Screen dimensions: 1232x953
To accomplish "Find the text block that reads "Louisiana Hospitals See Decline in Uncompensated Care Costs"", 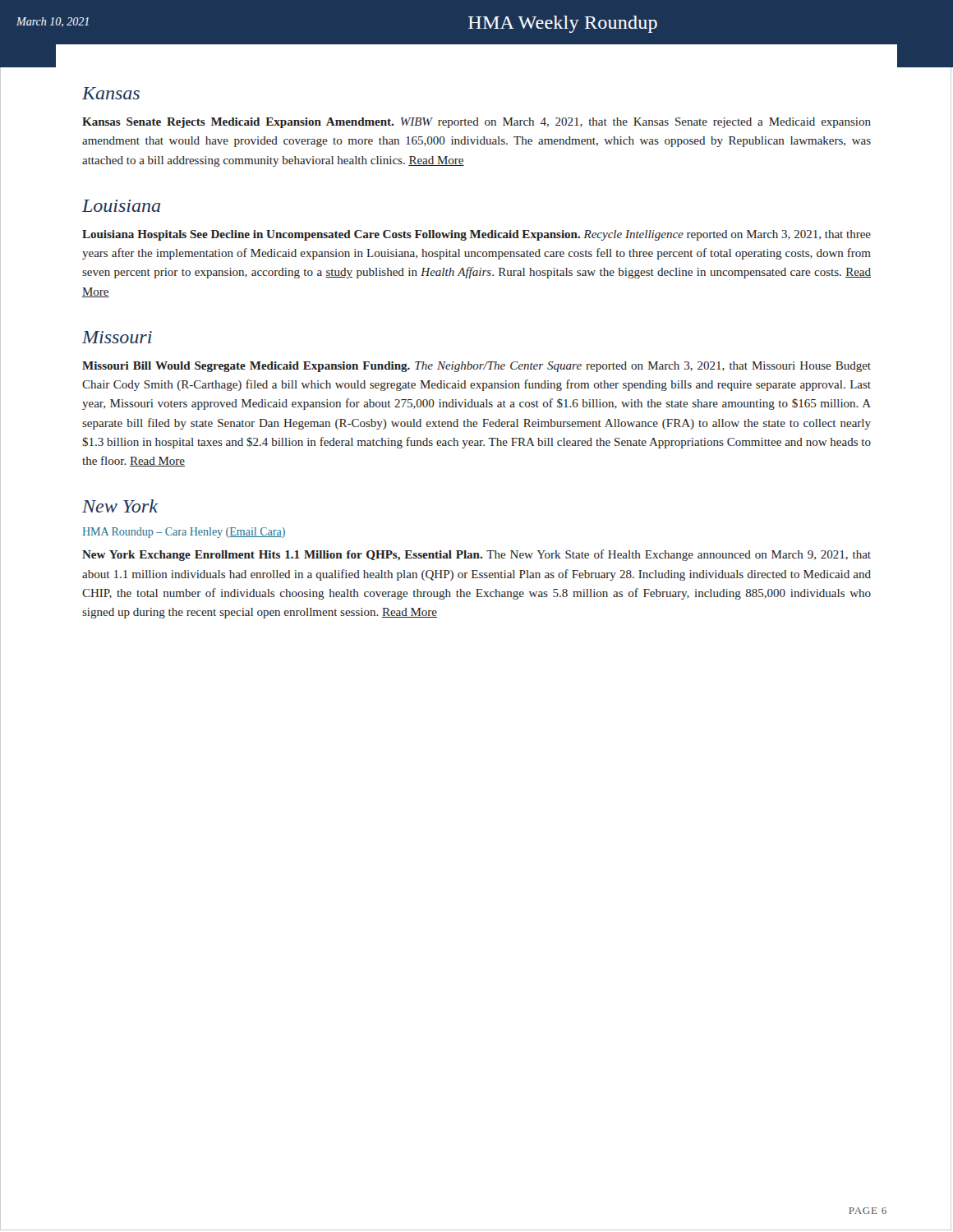I will click(x=476, y=263).
